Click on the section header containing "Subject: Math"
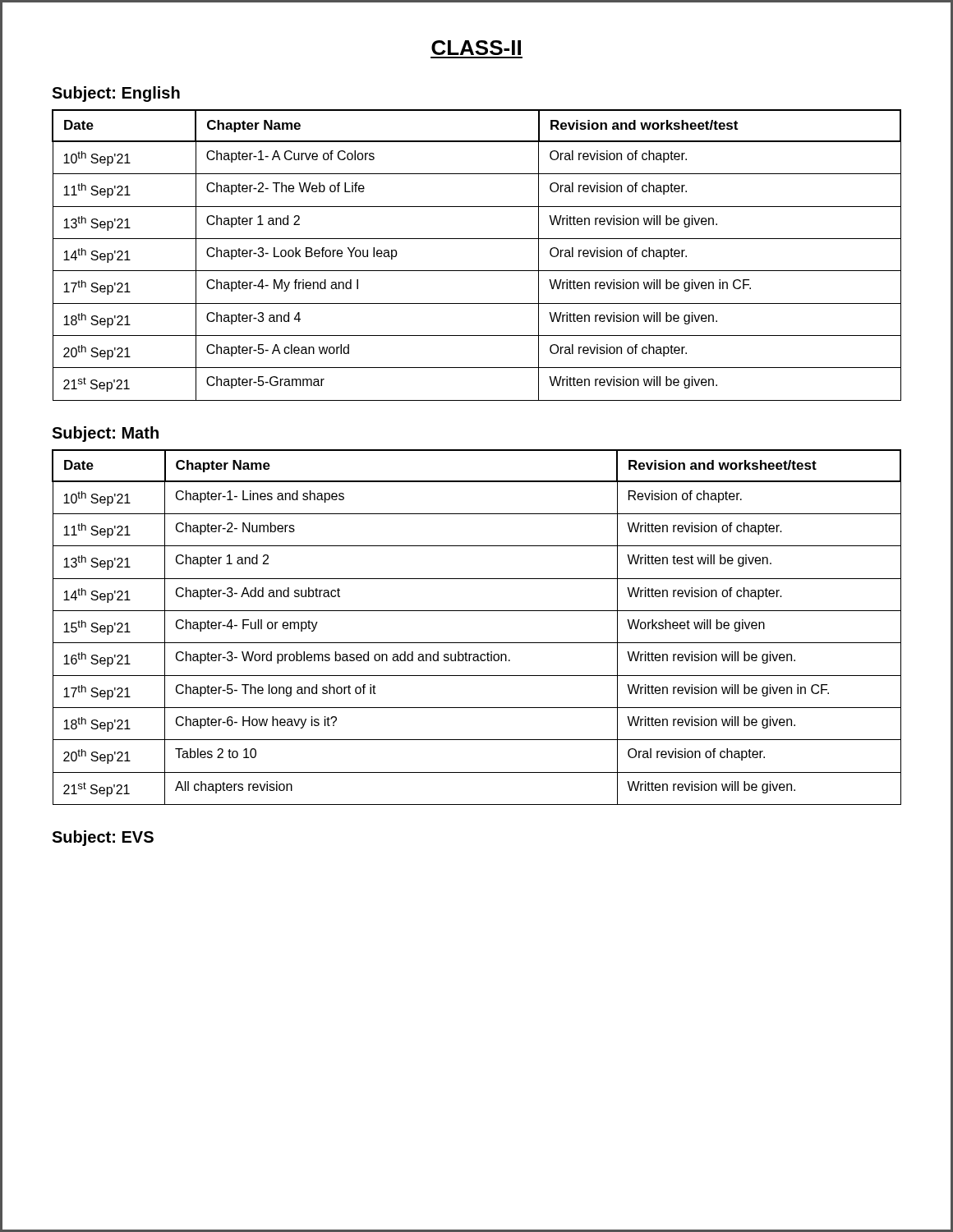 pyautogui.click(x=106, y=433)
